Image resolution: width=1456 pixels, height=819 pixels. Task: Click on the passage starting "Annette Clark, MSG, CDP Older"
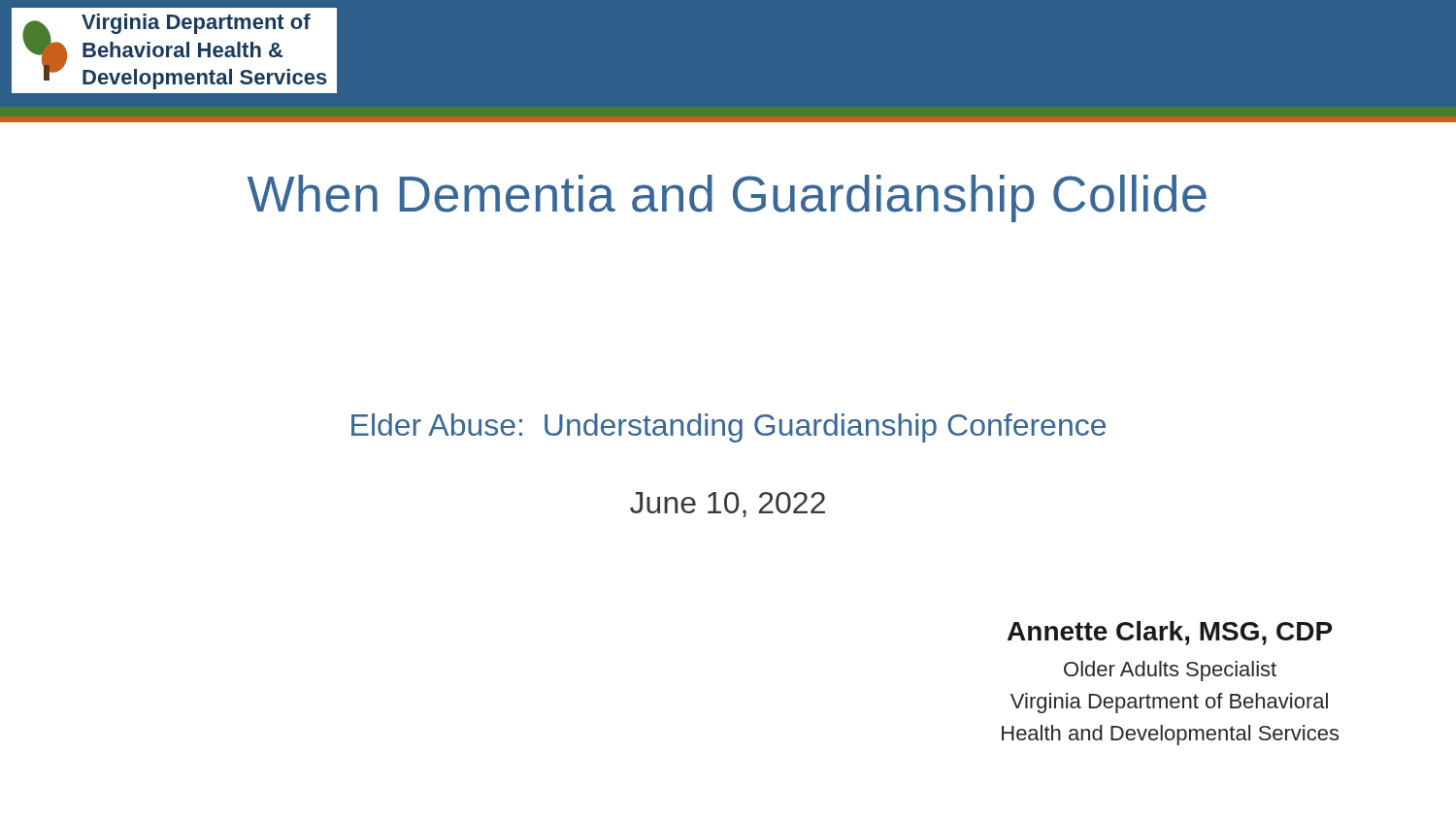1170,683
